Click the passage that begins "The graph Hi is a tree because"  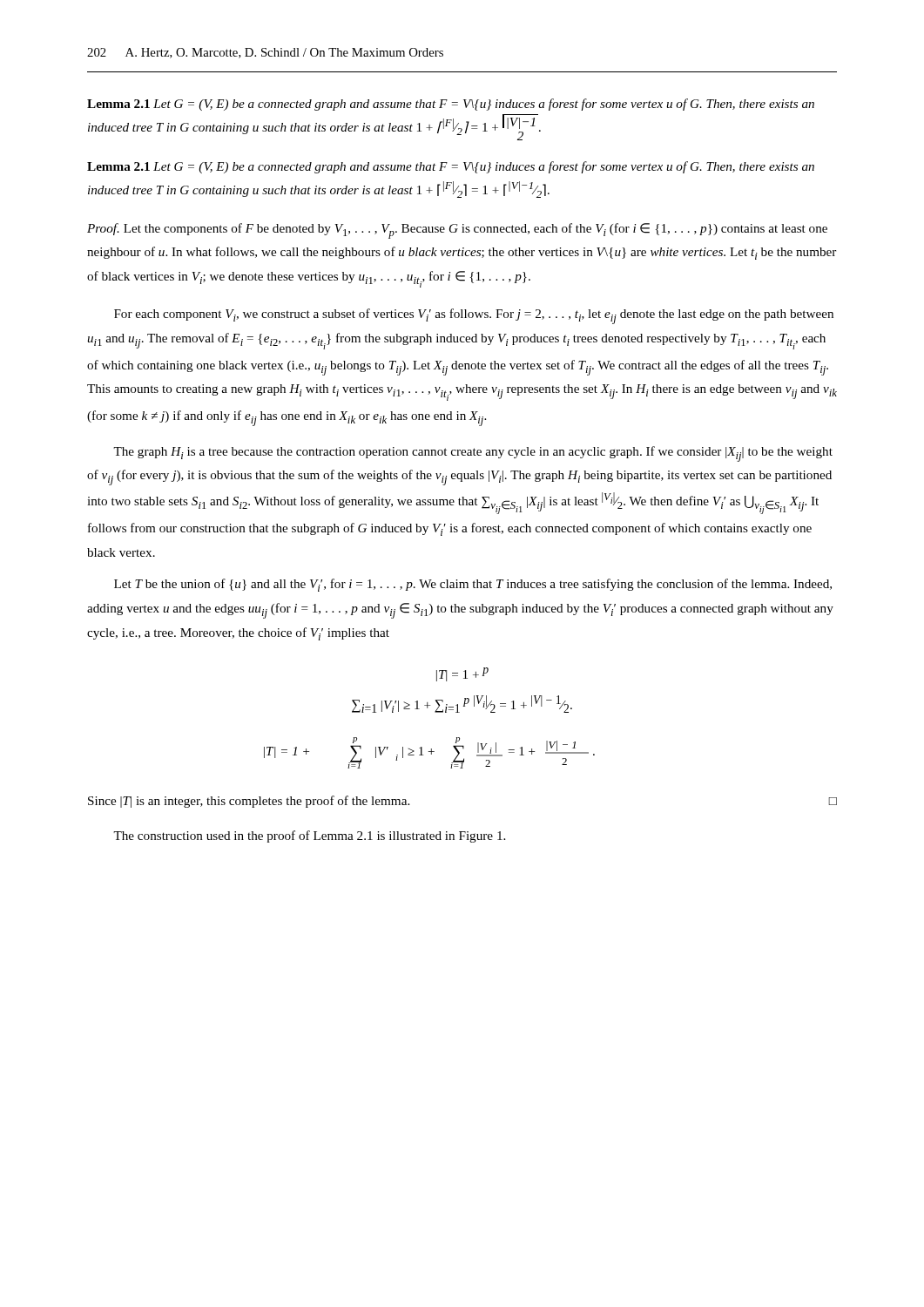[x=460, y=501]
